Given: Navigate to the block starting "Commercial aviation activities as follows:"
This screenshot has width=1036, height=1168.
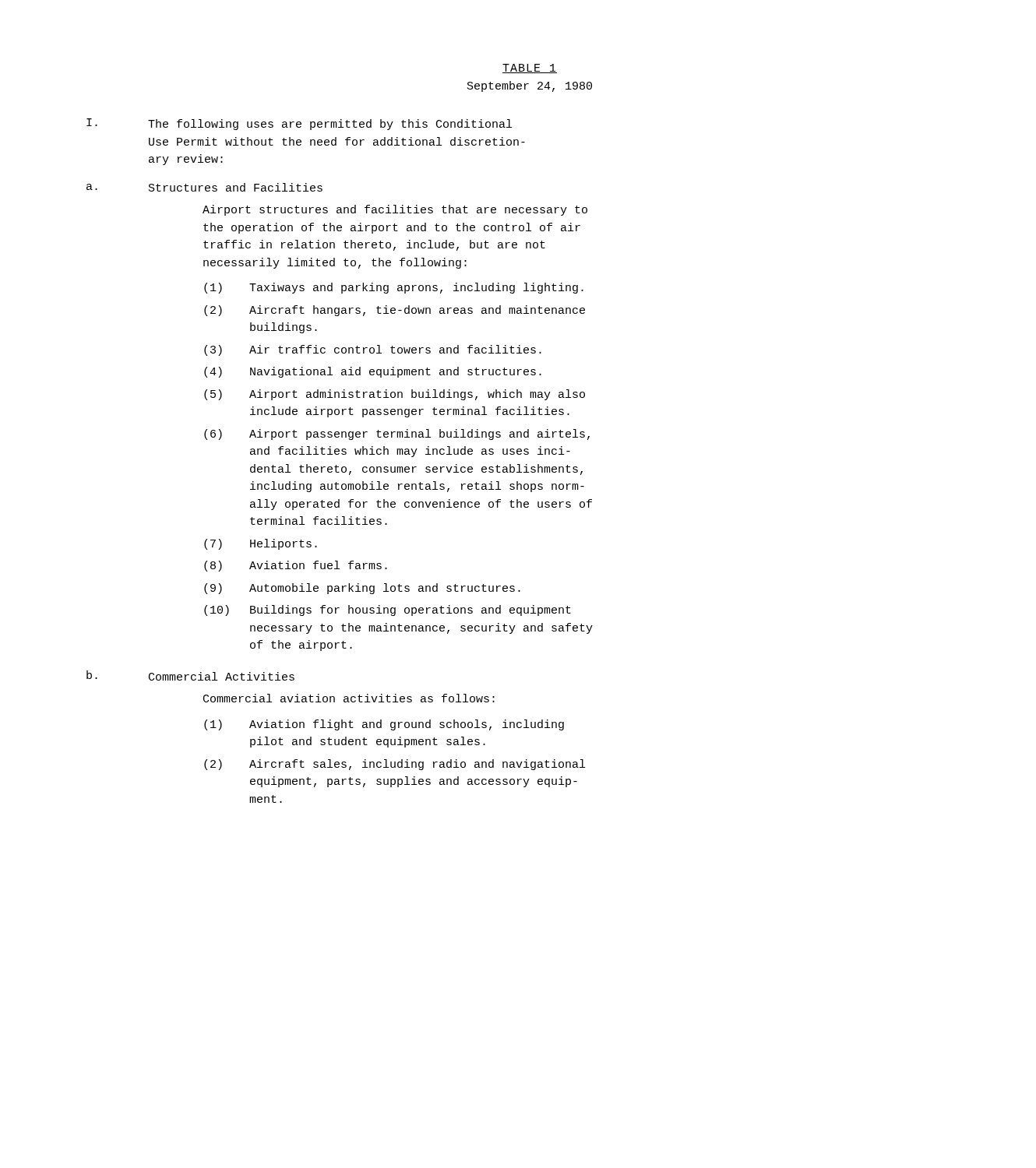Looking at the screenshot, I should pyautogui.click(x=350, y=700).
